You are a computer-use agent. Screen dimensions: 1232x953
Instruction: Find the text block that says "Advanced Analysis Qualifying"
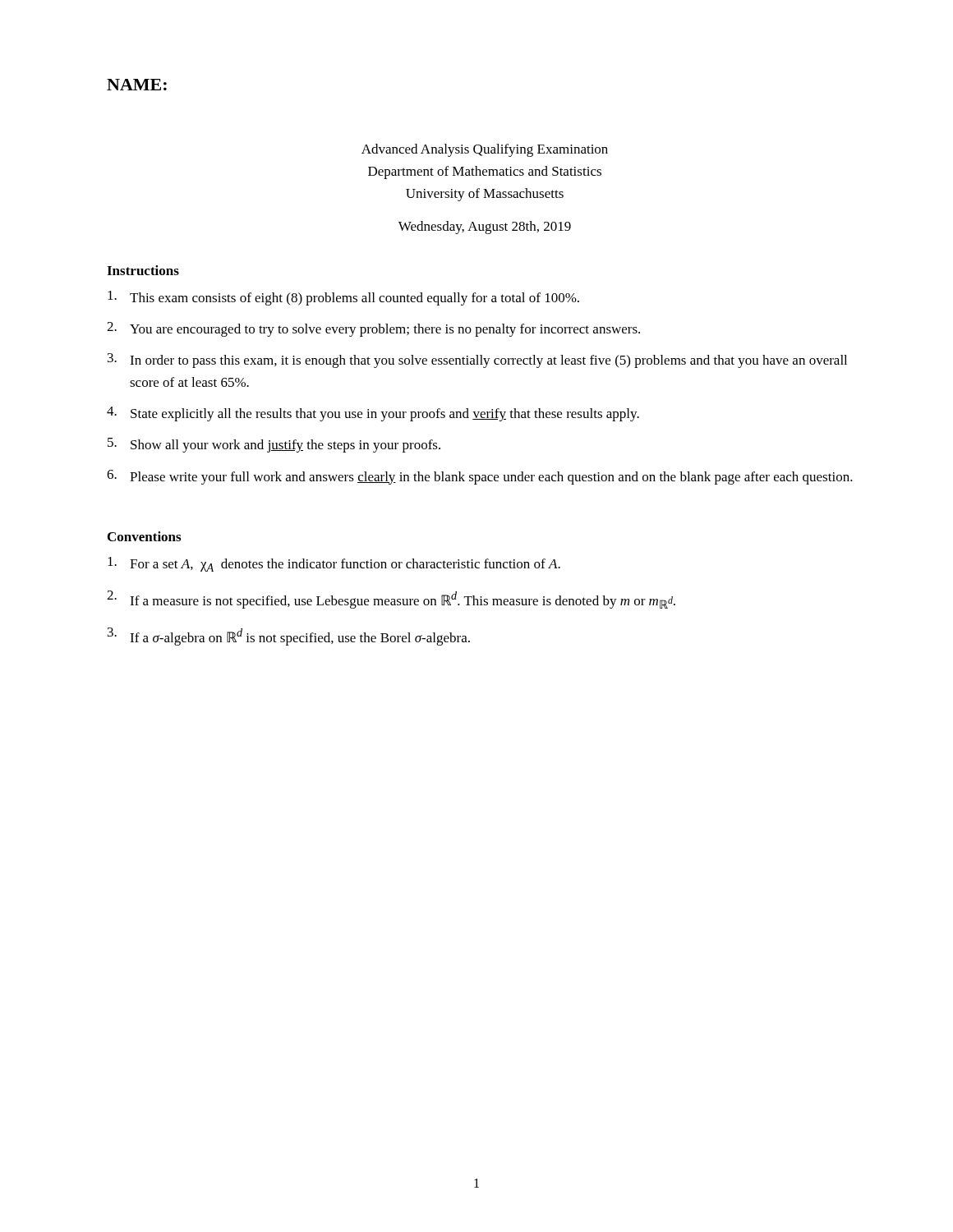485,171
